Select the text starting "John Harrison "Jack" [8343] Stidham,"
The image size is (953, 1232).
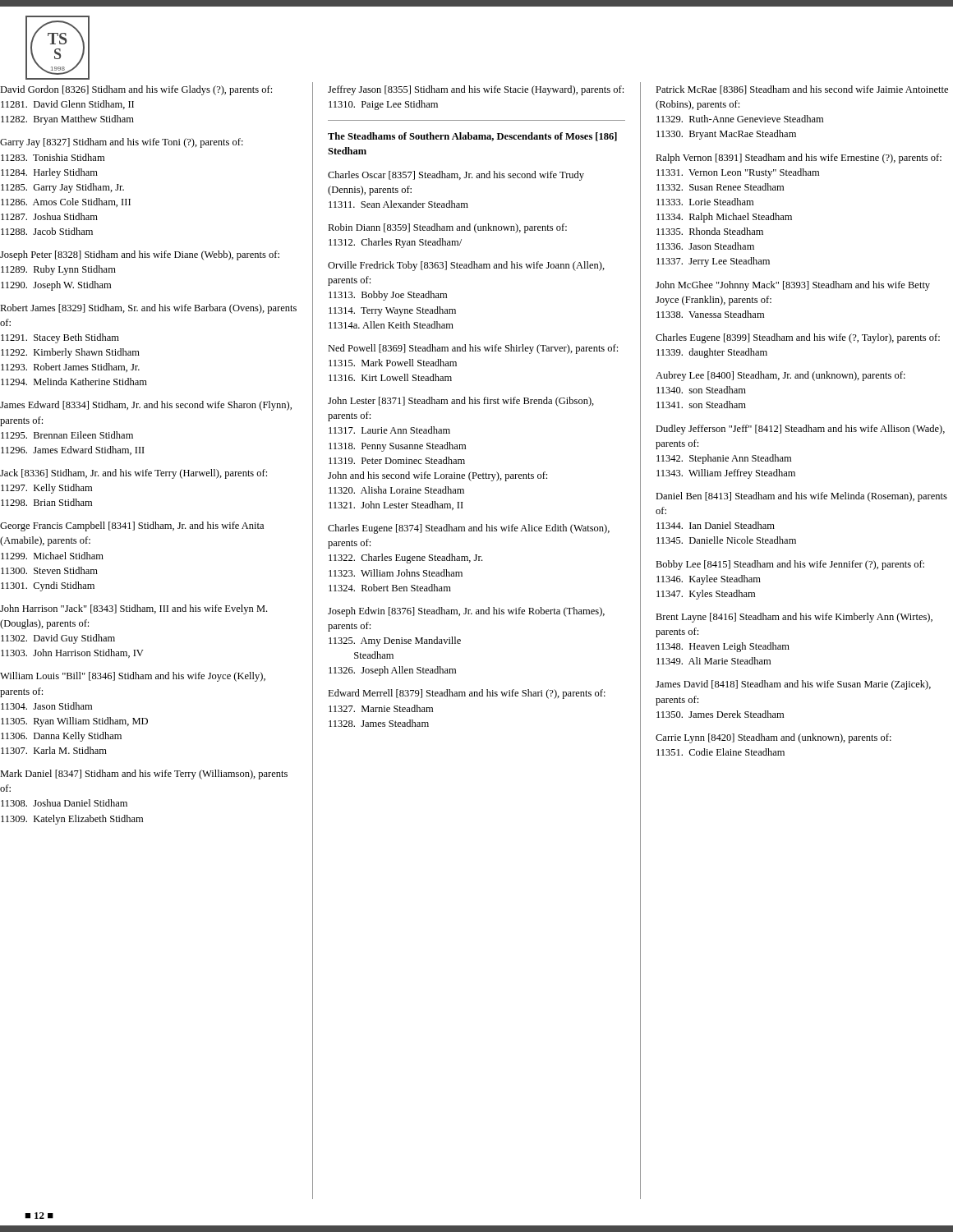pos(134,609)
